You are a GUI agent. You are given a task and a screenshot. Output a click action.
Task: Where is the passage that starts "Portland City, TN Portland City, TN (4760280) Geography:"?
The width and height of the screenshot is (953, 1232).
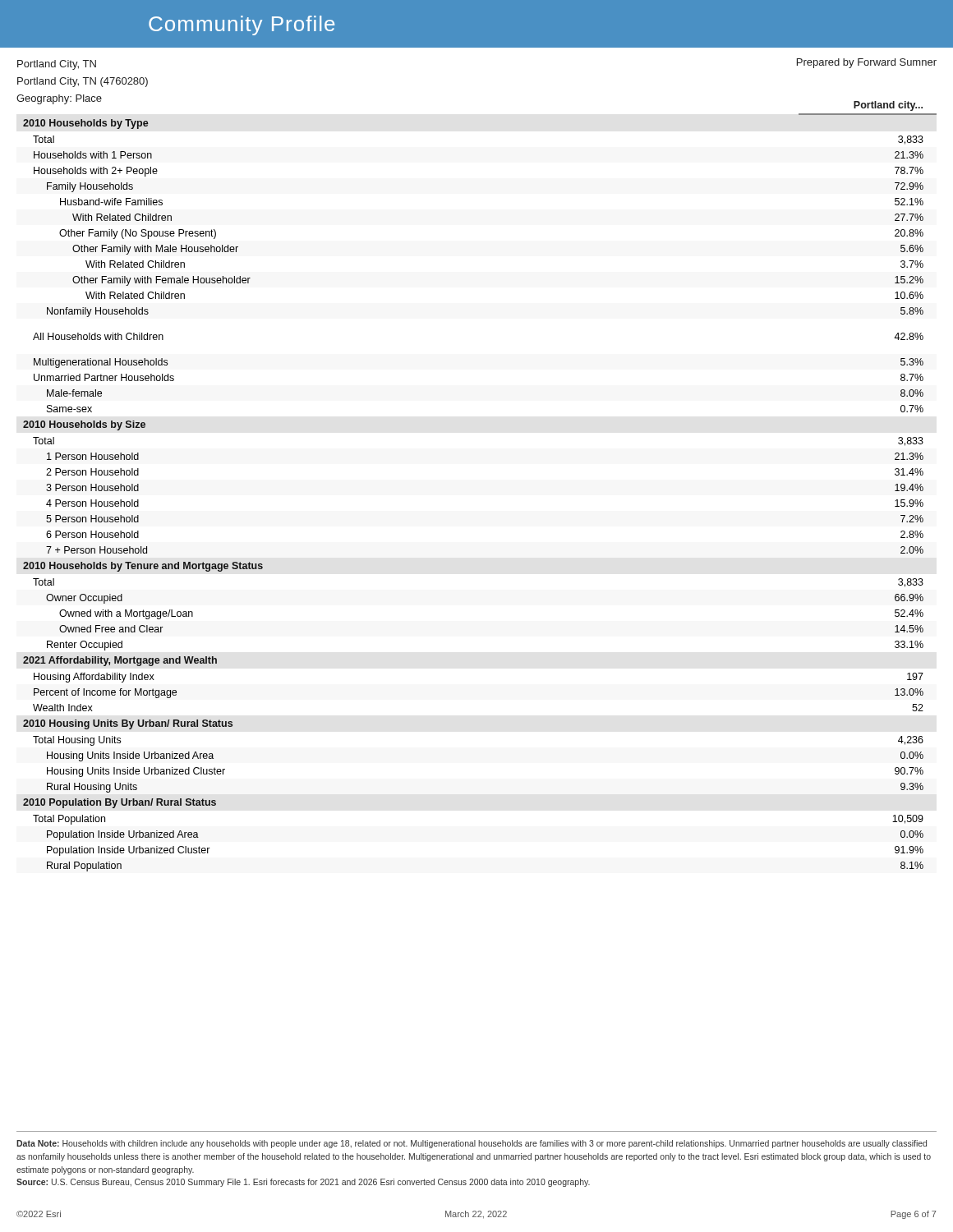pos(82,81)
